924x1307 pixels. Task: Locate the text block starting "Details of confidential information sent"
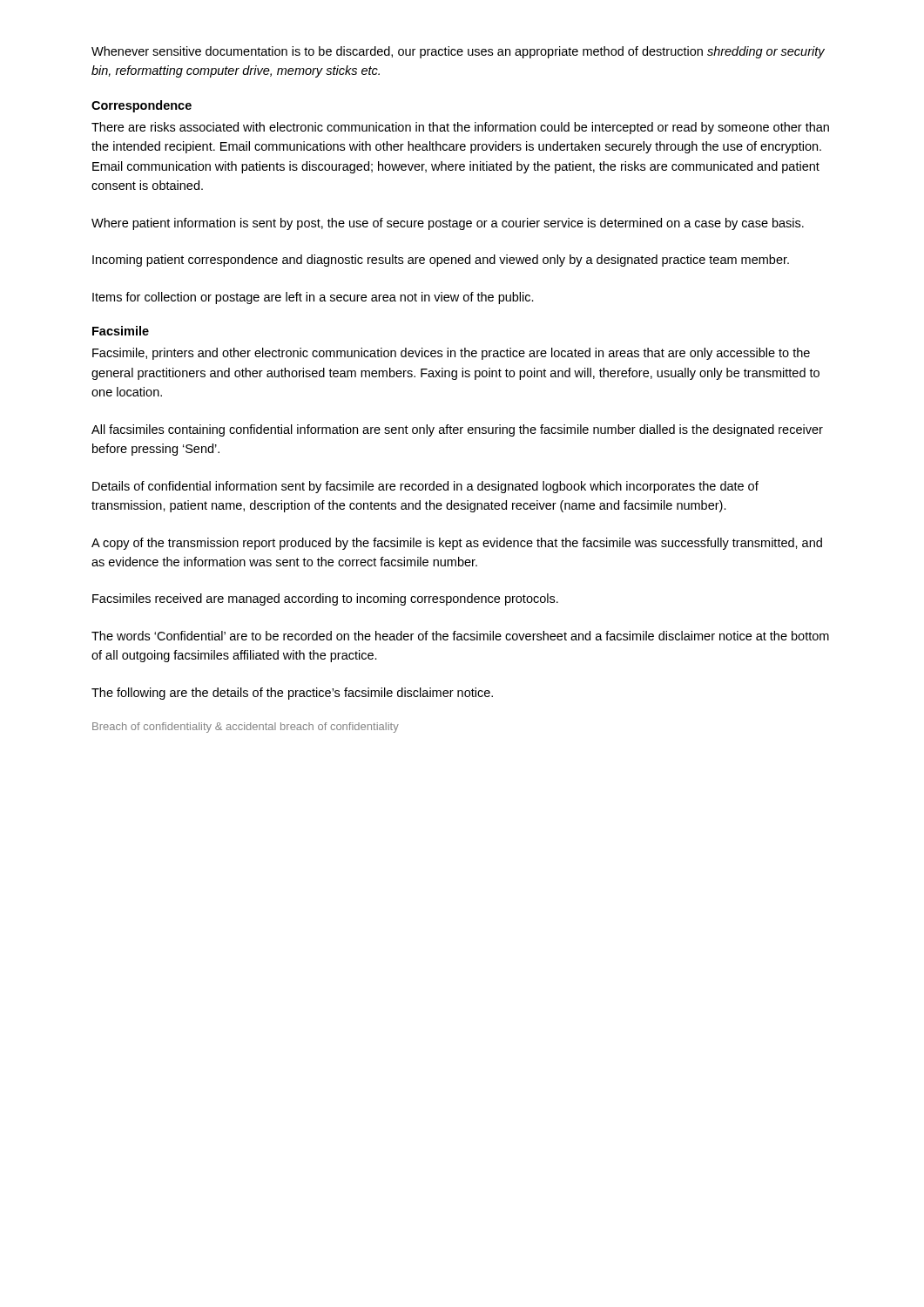pos(425,496)
